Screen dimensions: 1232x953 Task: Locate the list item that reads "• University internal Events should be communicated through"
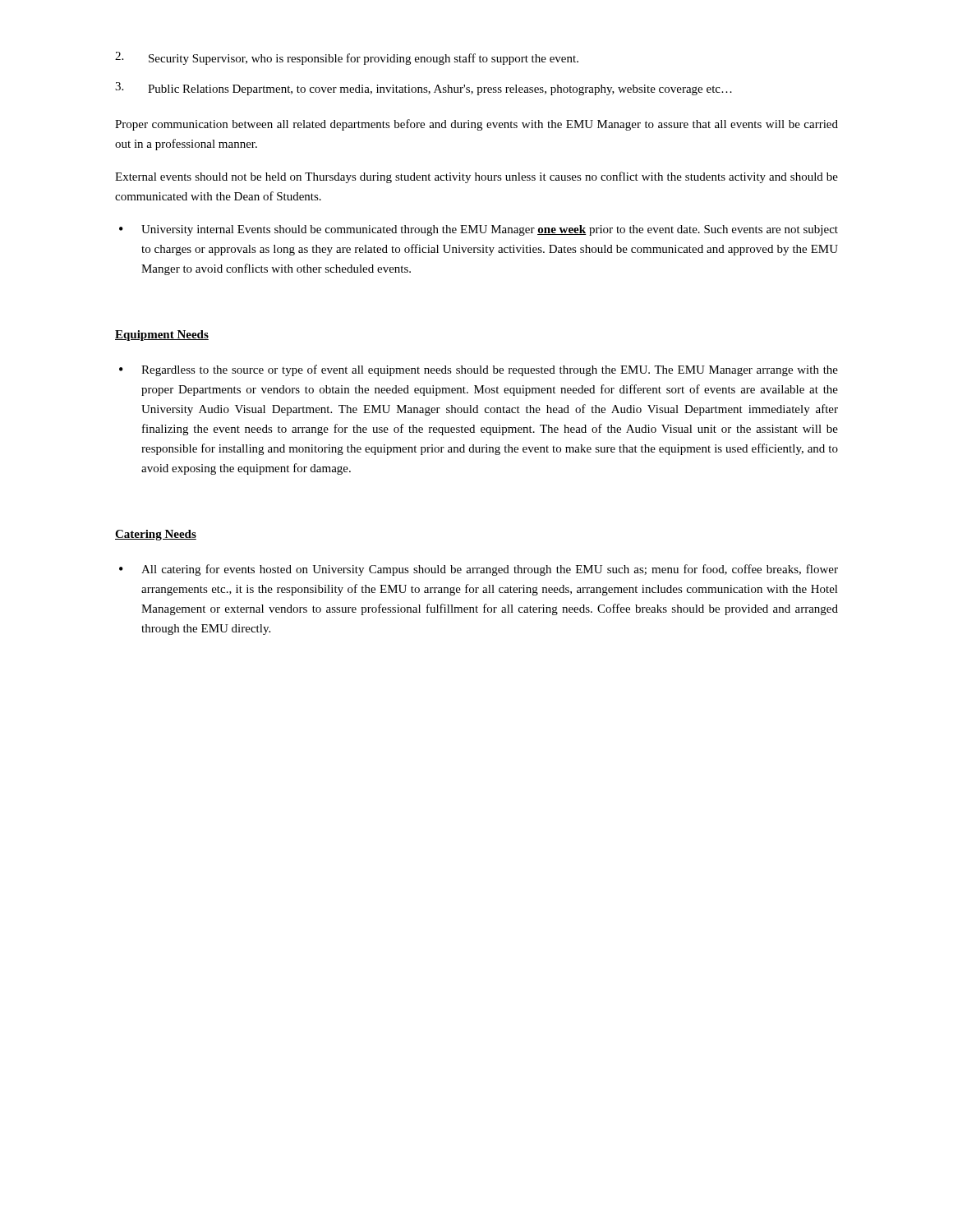coord(476,248)
